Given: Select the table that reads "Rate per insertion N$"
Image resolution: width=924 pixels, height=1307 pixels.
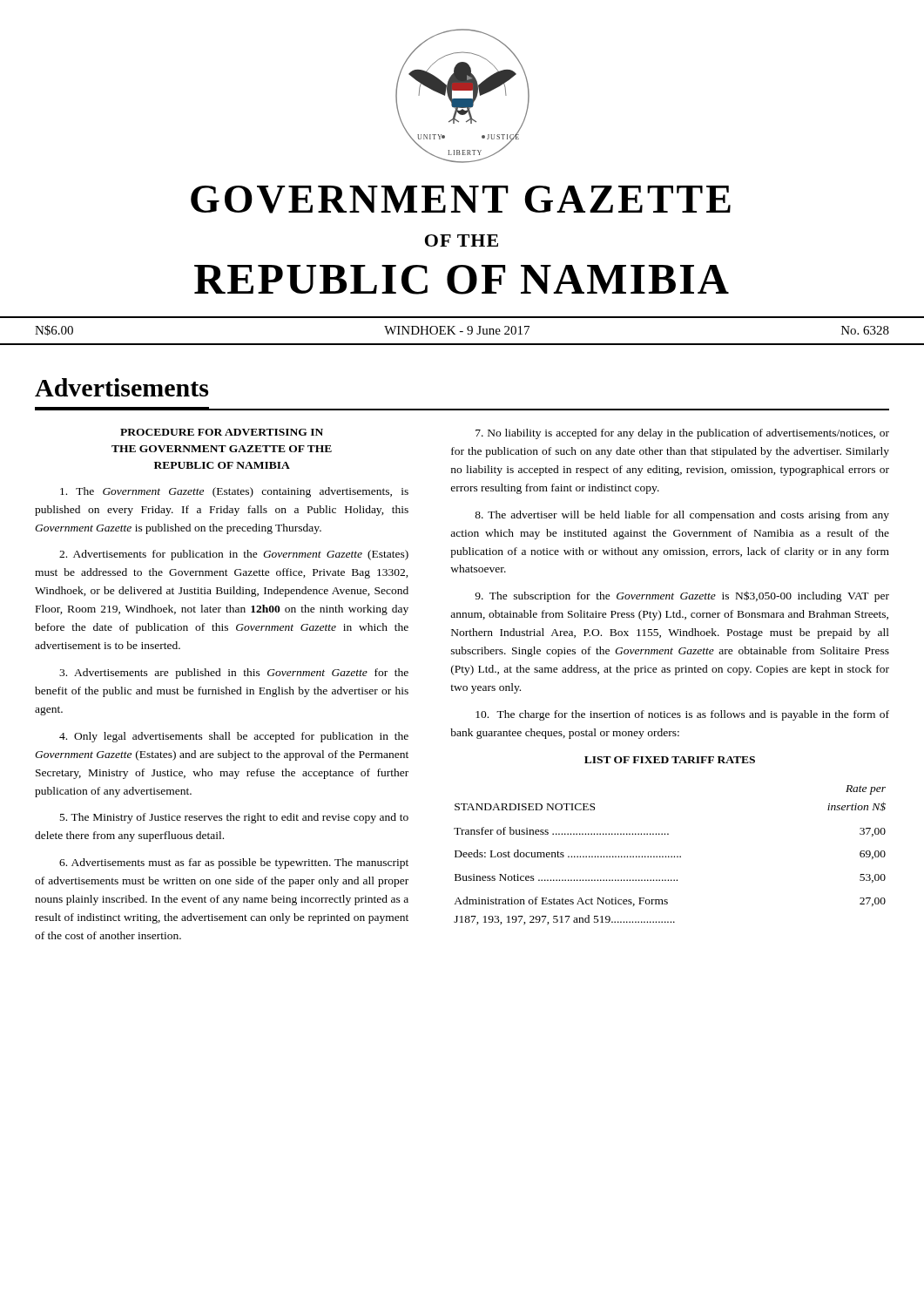Looking at the screenshot, I should click(670, 855).
